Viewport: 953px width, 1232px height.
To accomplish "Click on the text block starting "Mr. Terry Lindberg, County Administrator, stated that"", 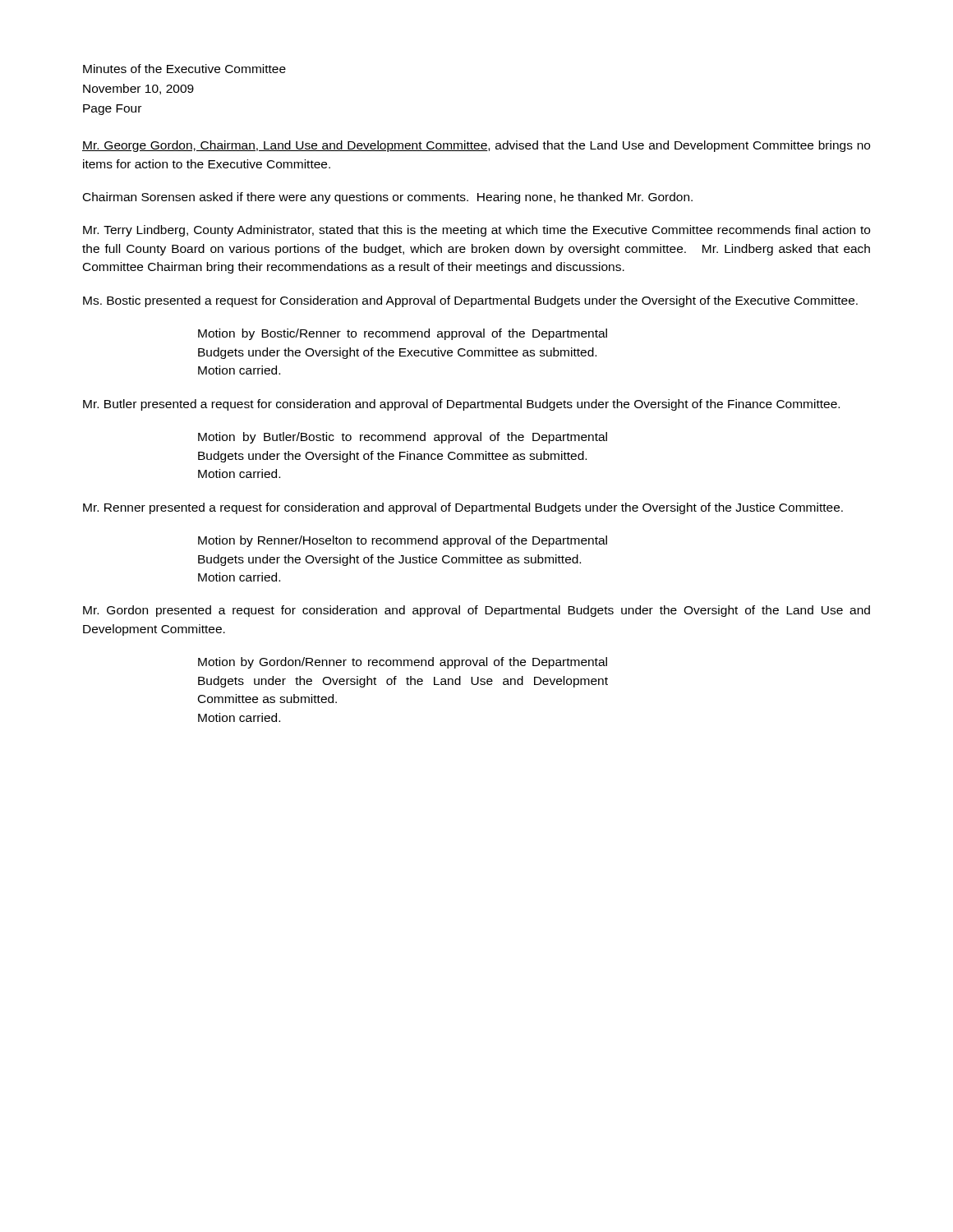I will pyautogui.click(x=476, y=248).
